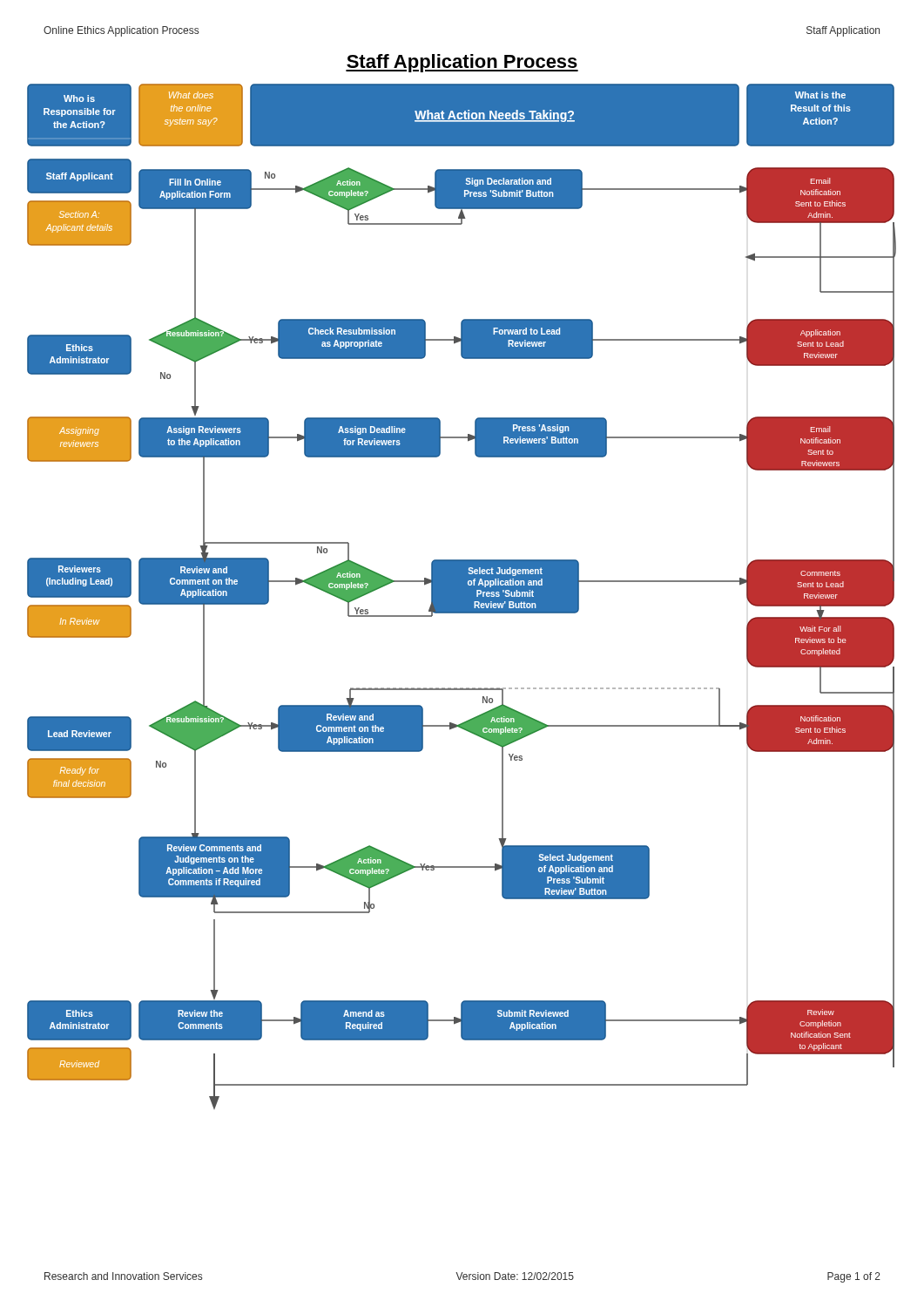Image resolution: width=924 pixels, height=1307 pixels.
Task: Select the title with the text "Staff Application Process"
Action: point(462,61)
